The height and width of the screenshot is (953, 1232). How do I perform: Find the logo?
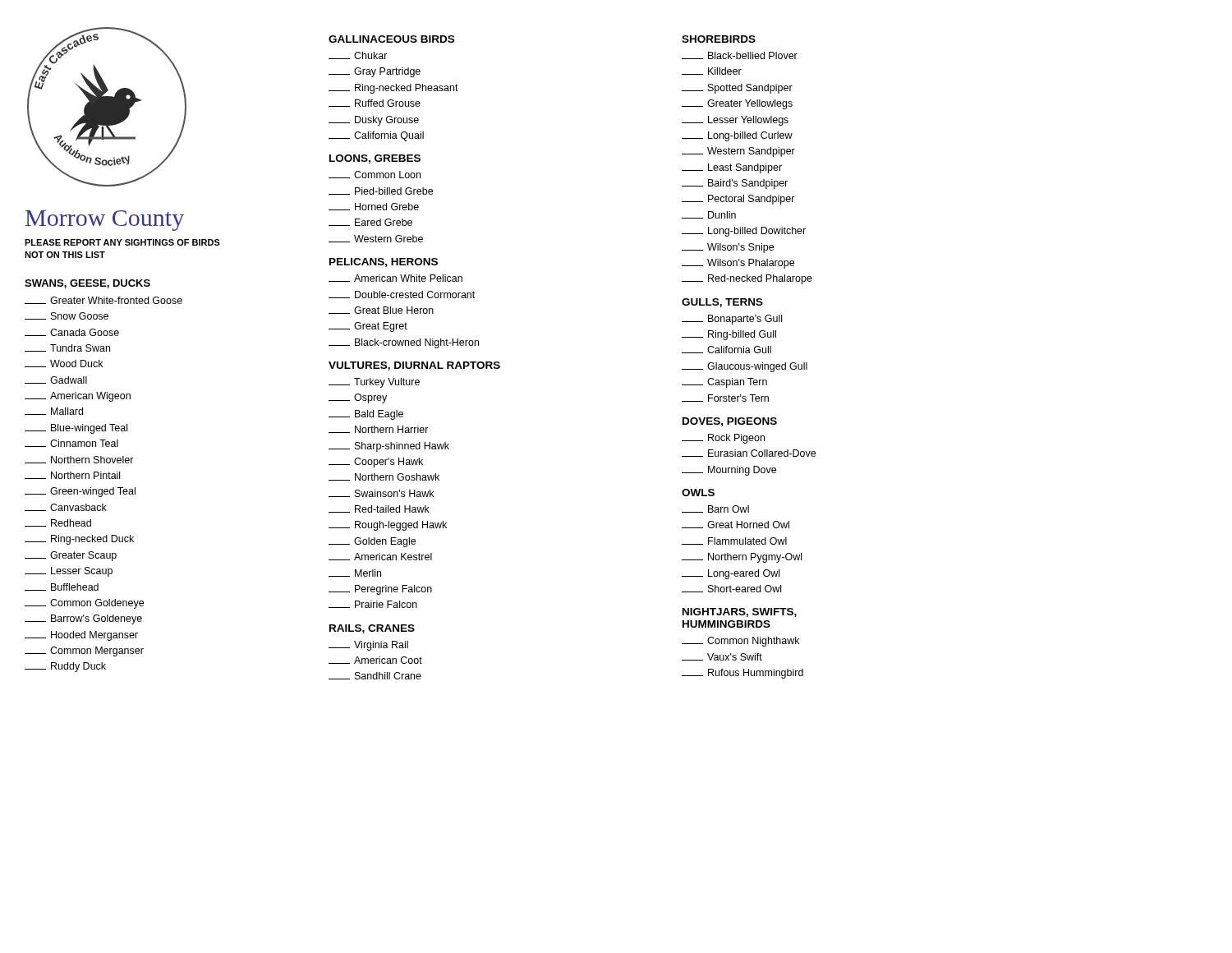tap(156, 108)
